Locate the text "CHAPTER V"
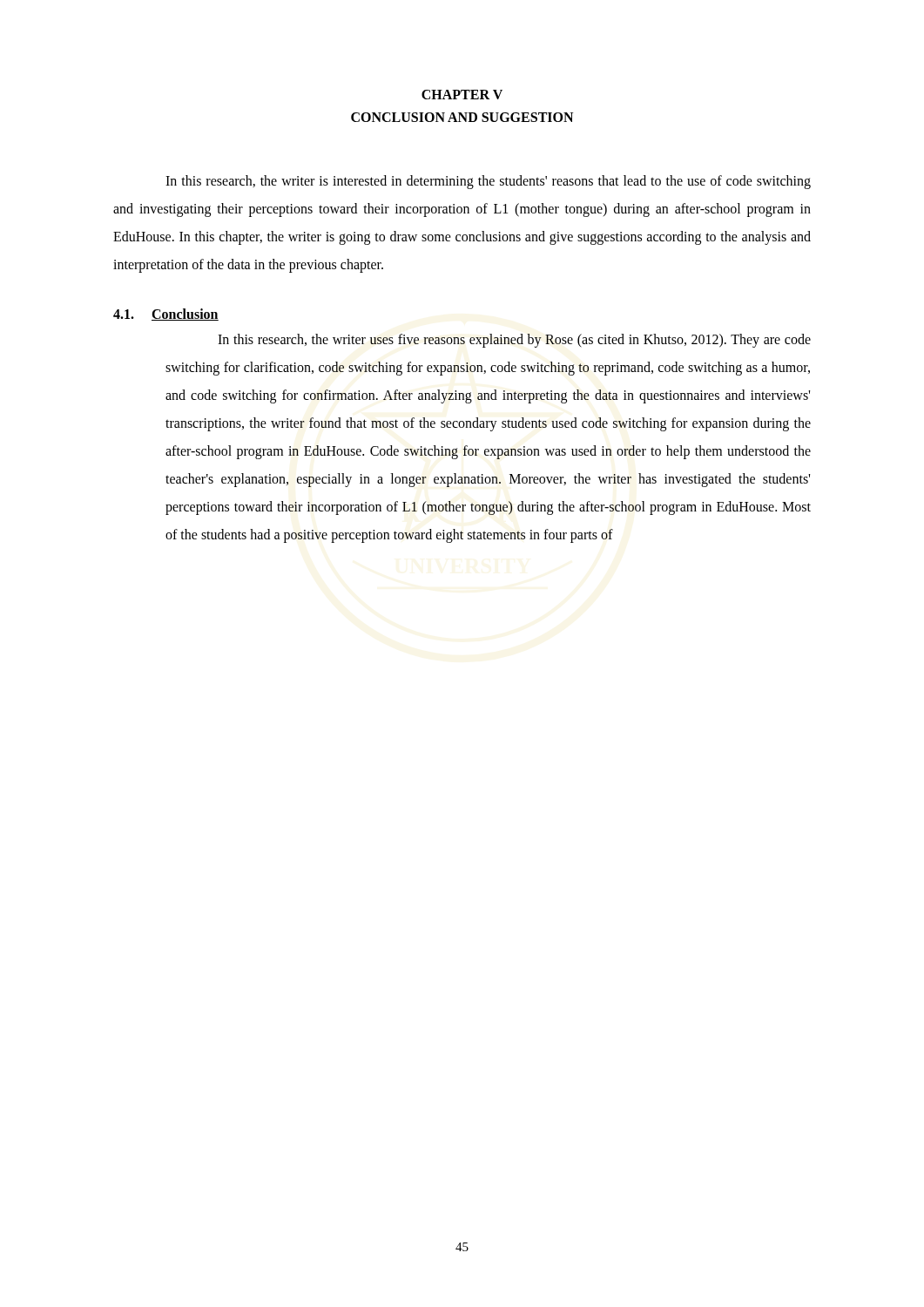The width and height of the screenshot is (924, 1307). tap(462, 95)
